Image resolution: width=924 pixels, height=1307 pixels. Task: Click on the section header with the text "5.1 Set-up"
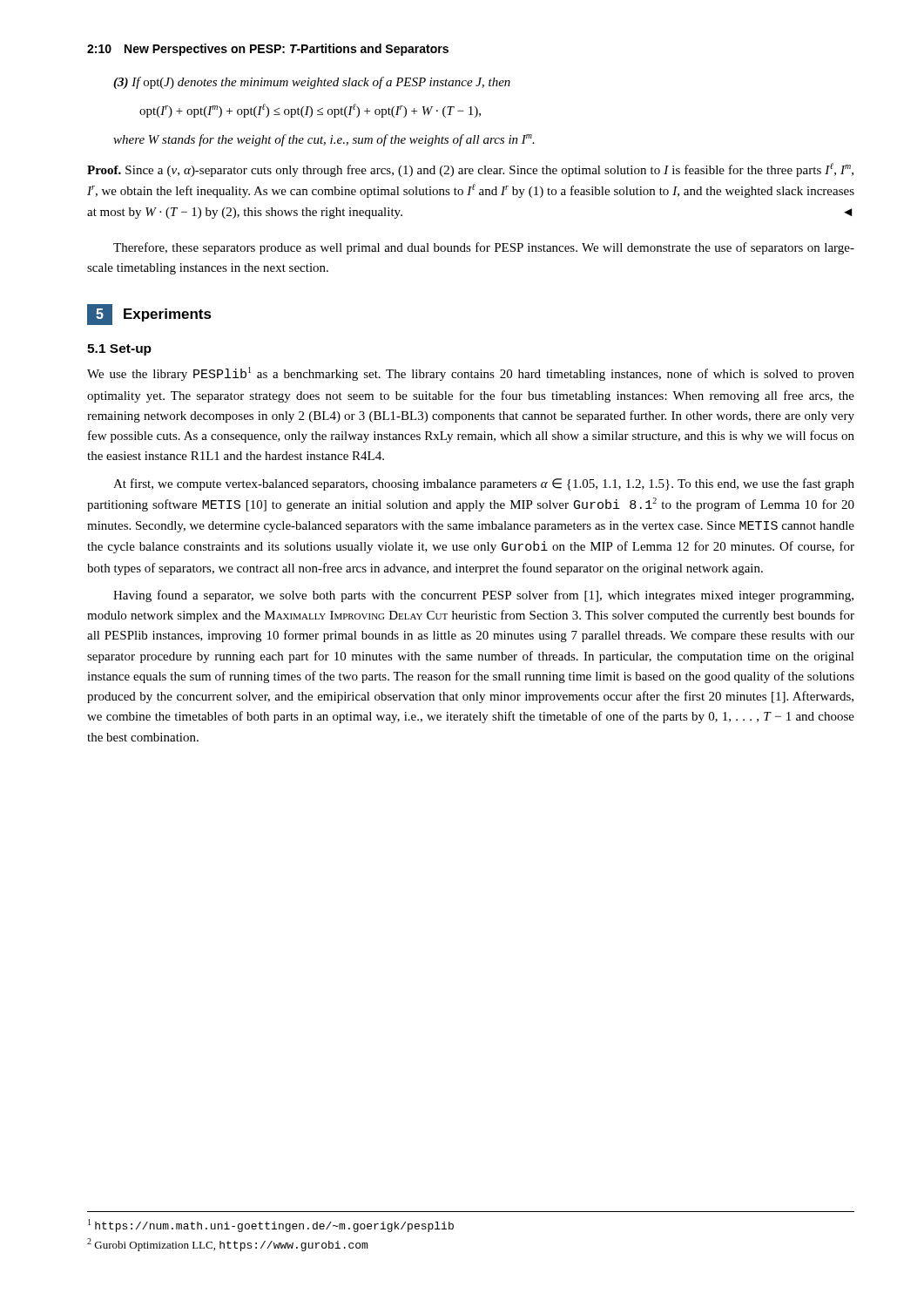coord(119,348)
